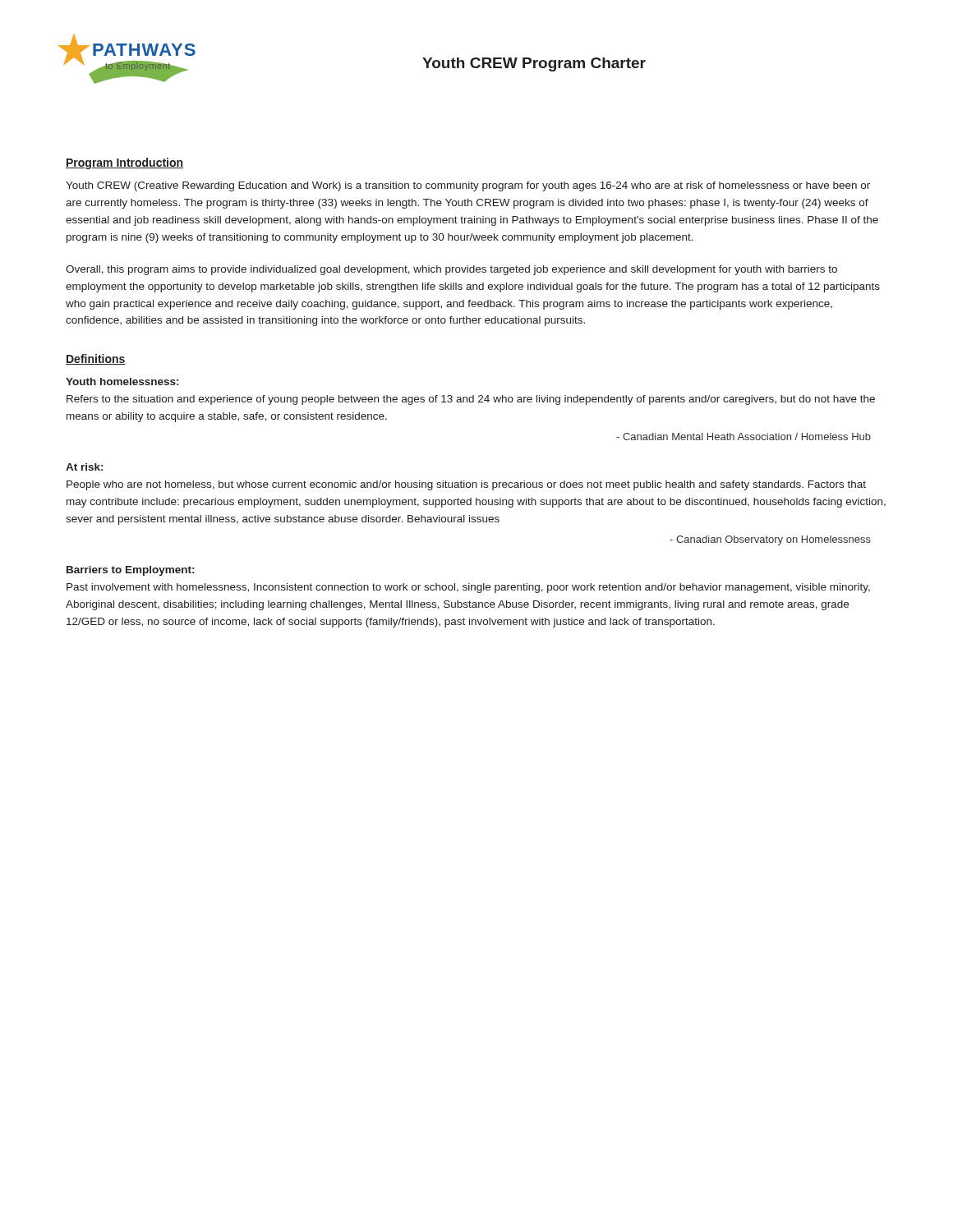This screenshot has height=1232, width=953.
Task: Click on the region starting "Youth homelessness:"
Action: [123, 382]
